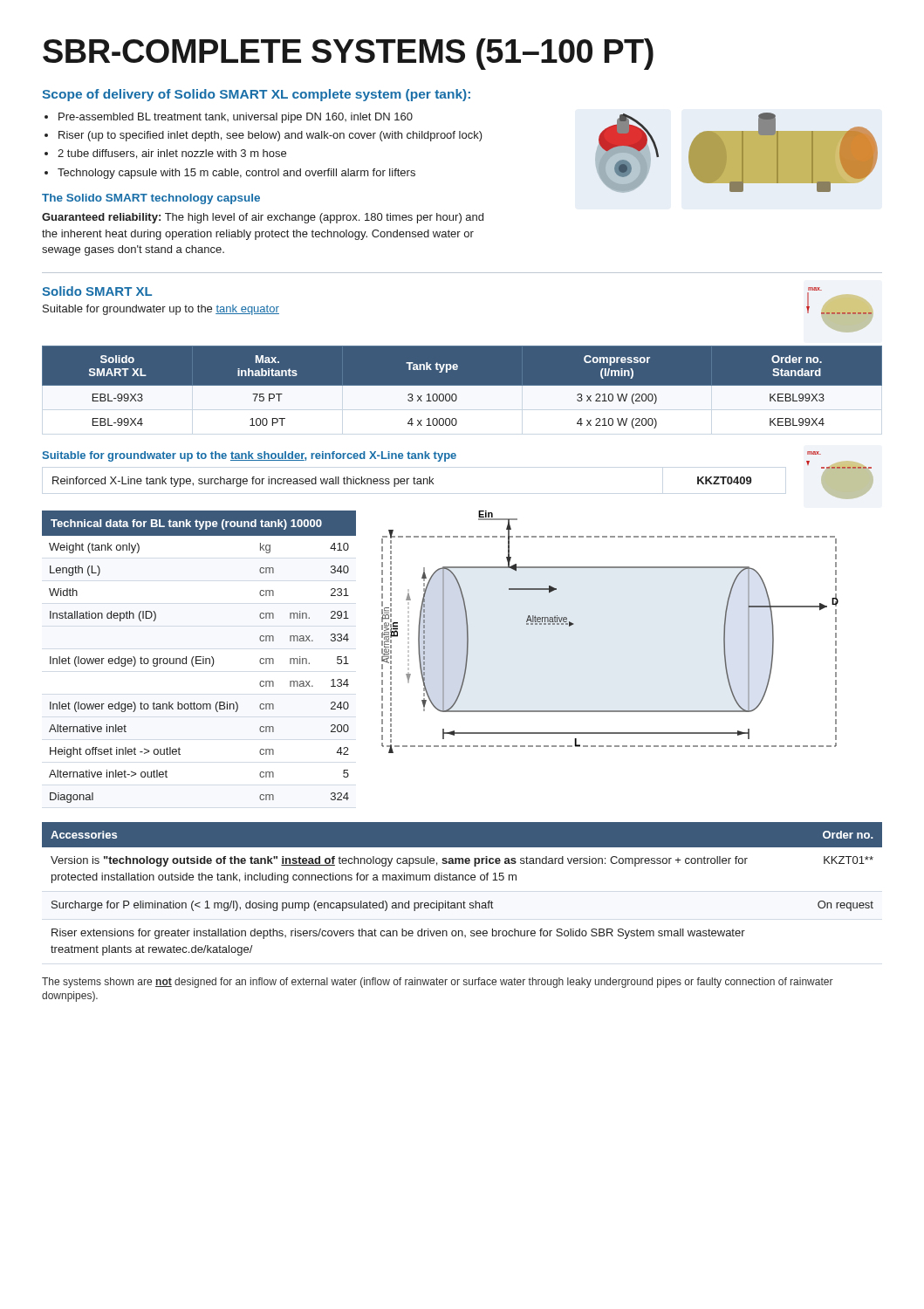
Task: Select the block starting "Technology capsule with"
Action: [x=237, y=172]
